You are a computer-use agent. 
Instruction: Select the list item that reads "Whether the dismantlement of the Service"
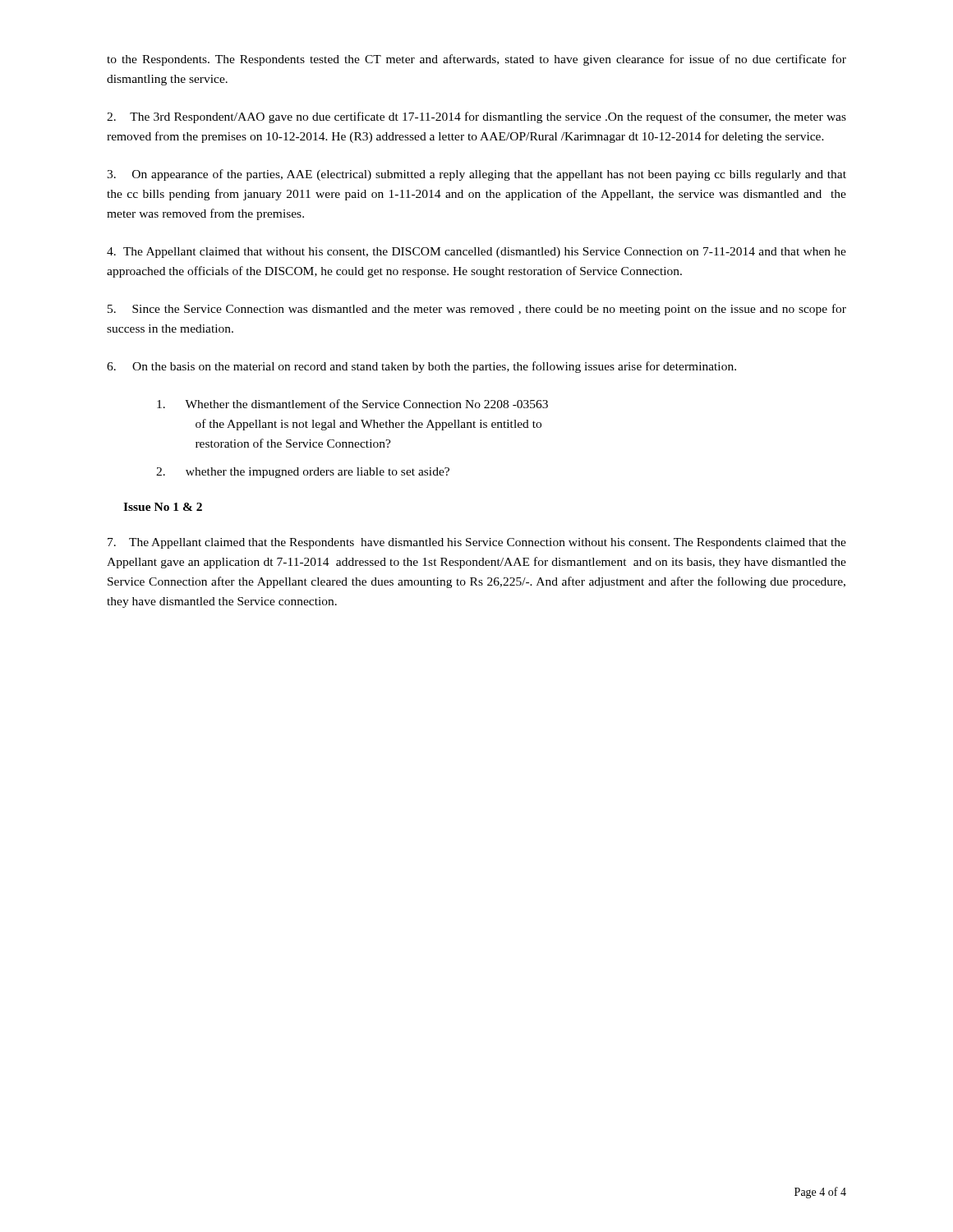coord(501,424)
